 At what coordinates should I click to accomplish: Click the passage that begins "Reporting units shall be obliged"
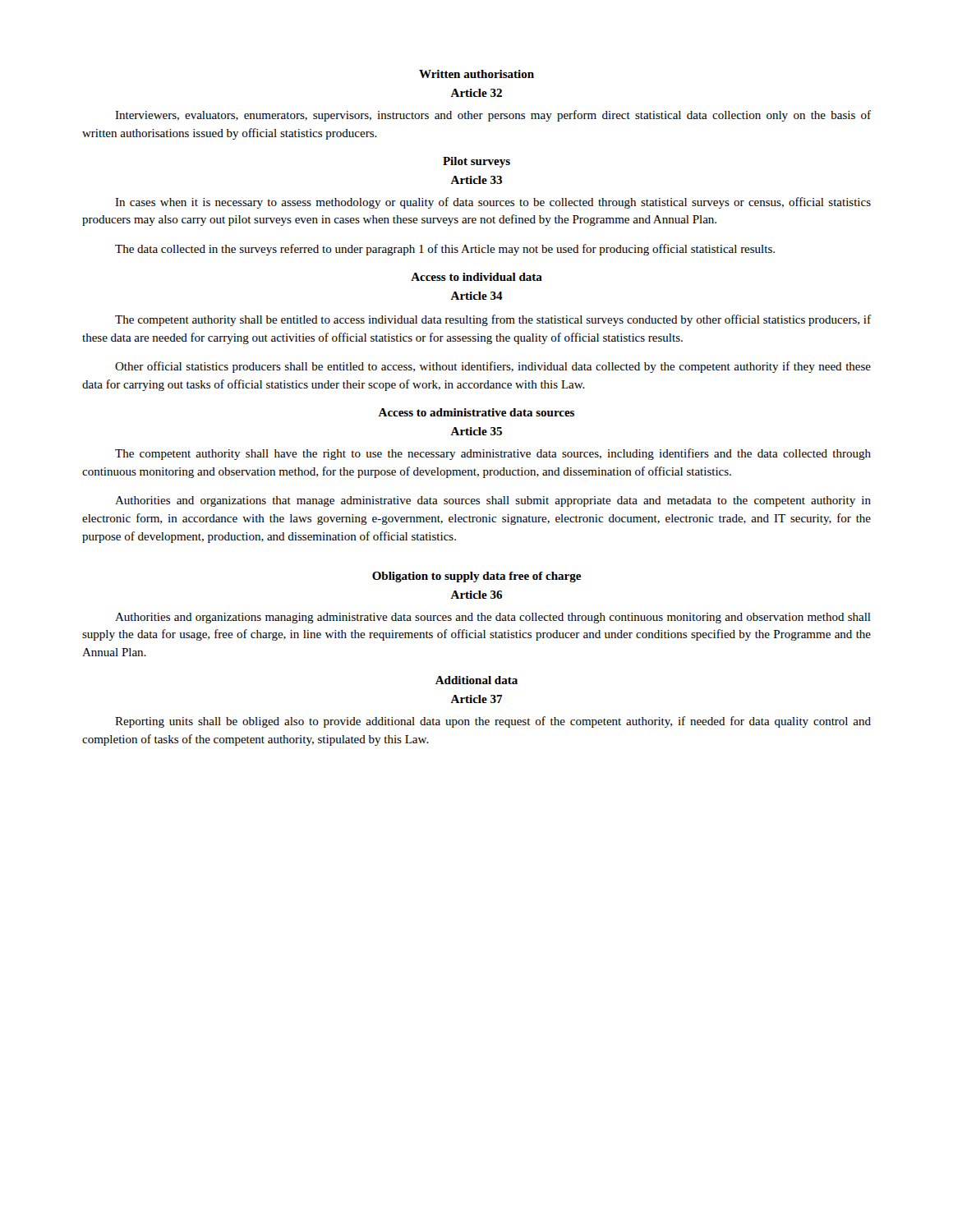tap(476, 730)
